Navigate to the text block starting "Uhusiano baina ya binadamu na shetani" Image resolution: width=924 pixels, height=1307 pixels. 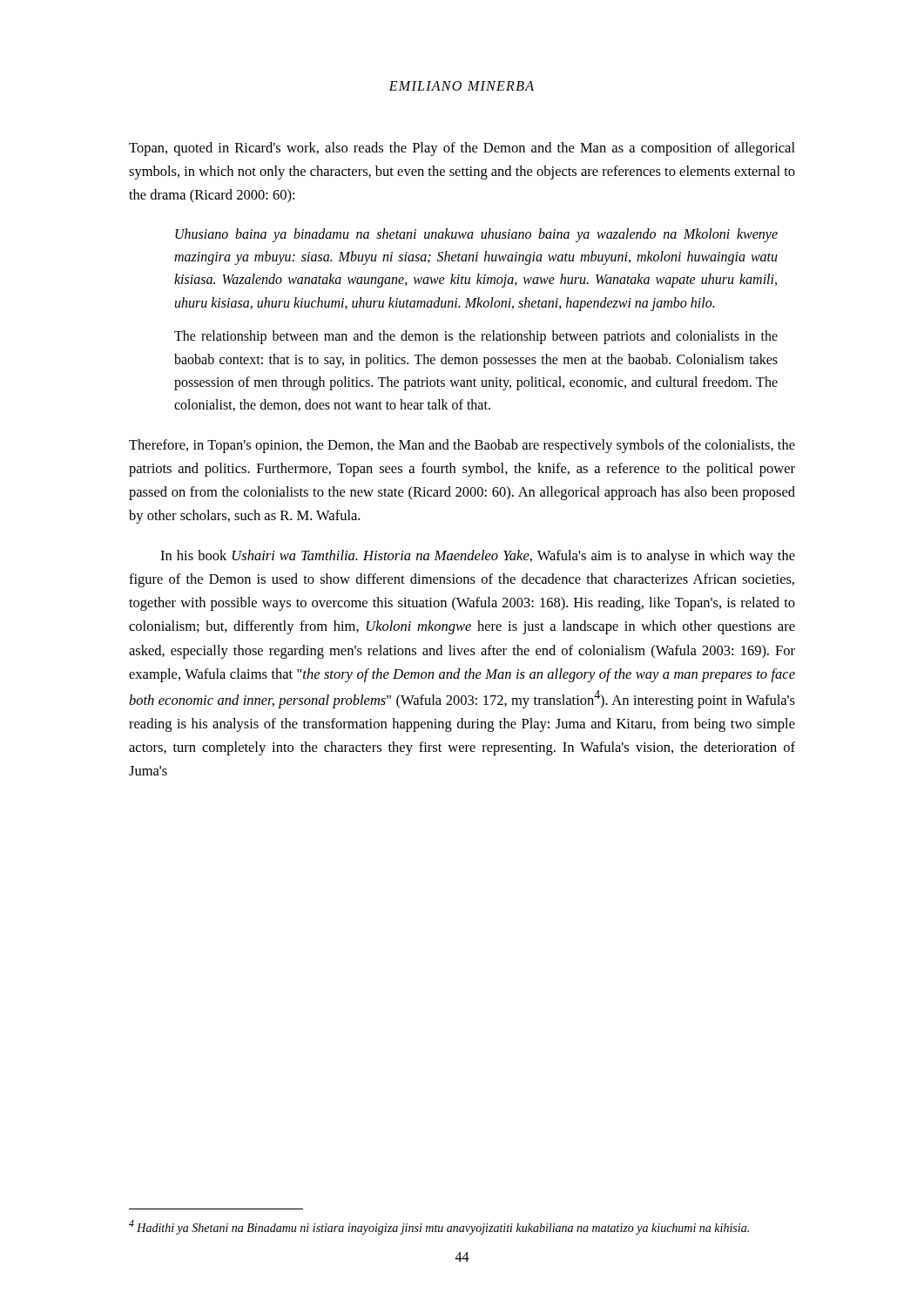pyautogui.click(x=476, y=268)
